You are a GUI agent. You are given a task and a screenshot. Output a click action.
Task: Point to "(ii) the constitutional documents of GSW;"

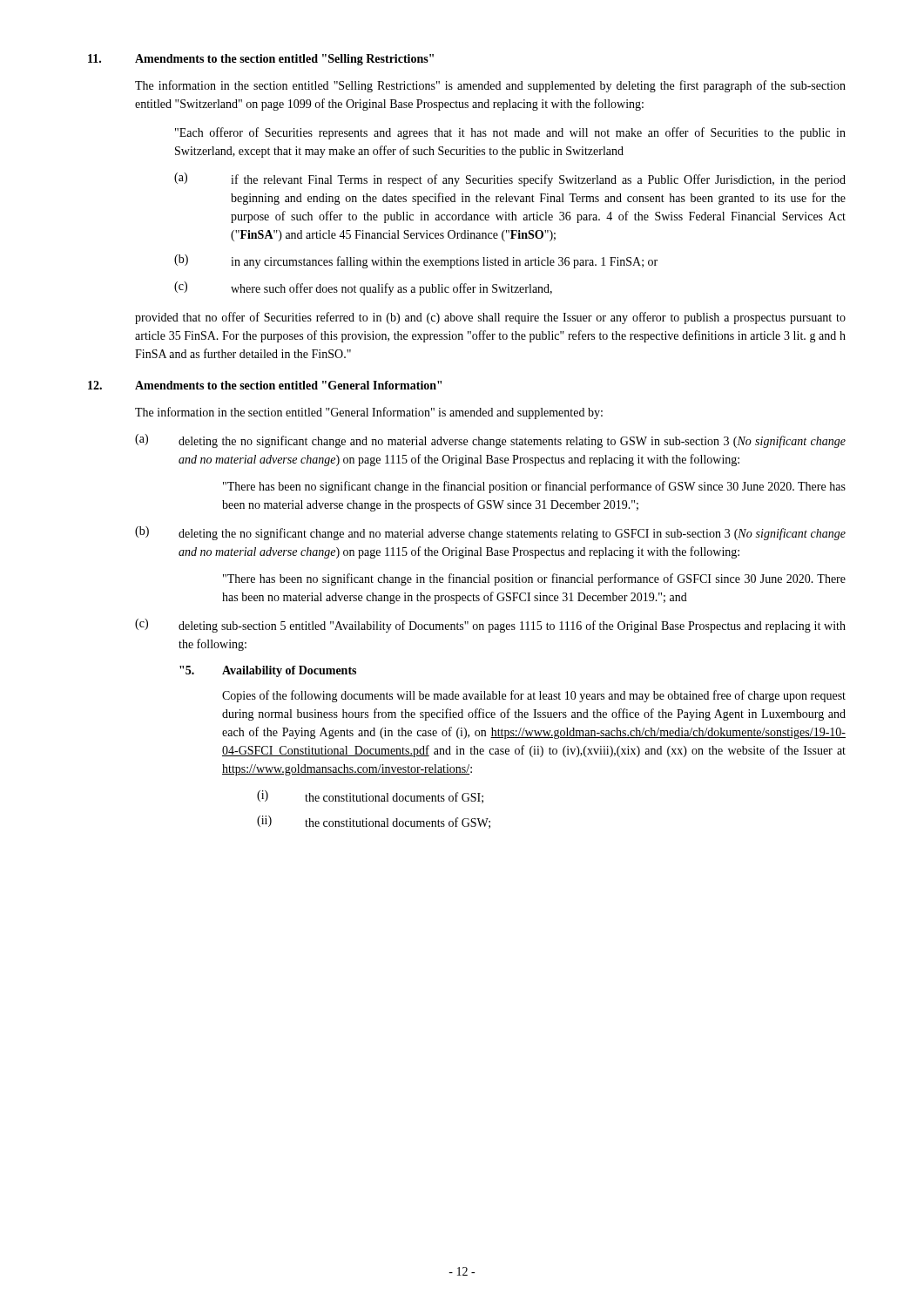[374, 822]
